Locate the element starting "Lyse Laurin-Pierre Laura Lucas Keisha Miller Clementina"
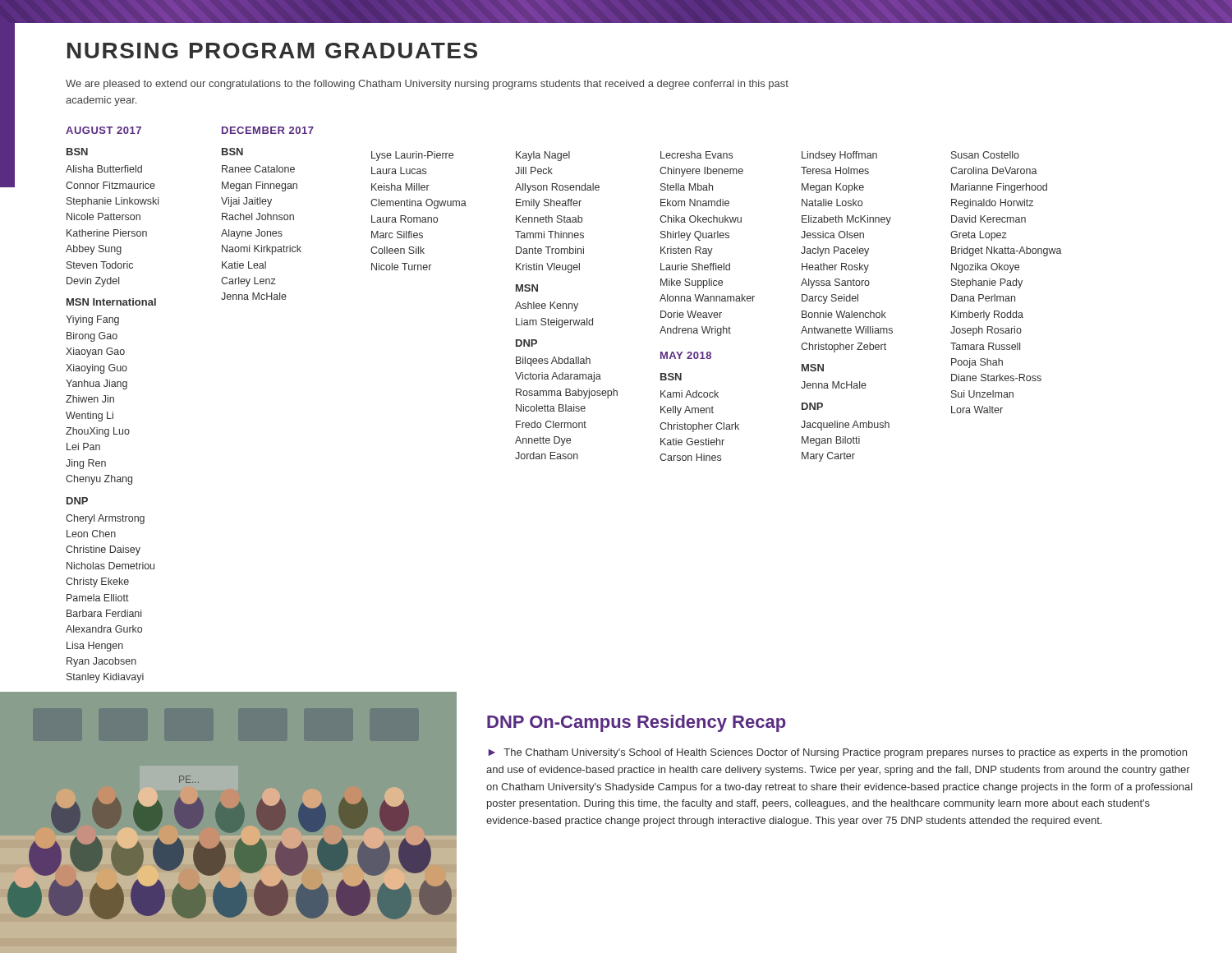 coord(437,212)
